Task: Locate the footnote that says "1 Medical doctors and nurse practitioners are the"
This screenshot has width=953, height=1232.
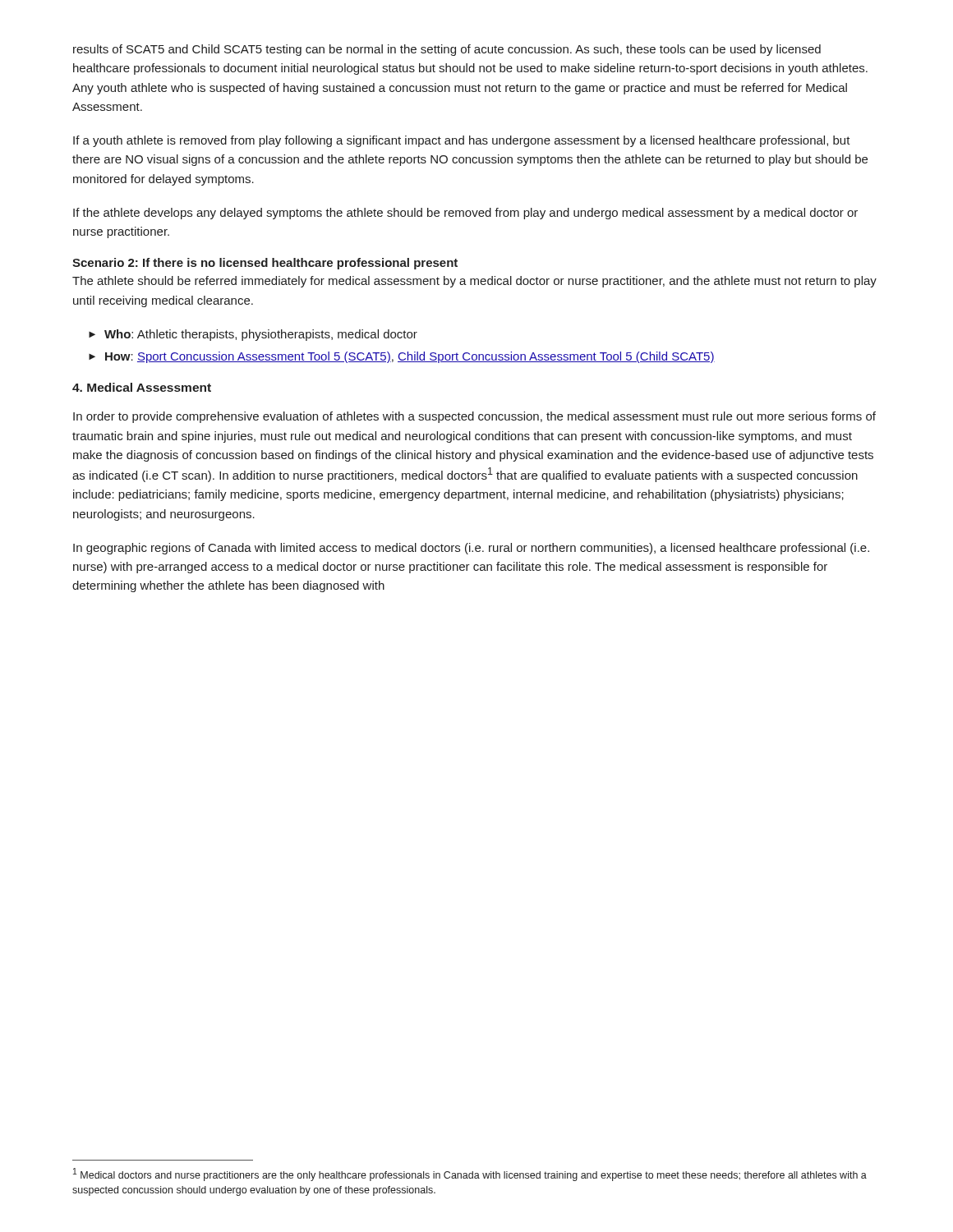Action: (x=469, y=1181)
